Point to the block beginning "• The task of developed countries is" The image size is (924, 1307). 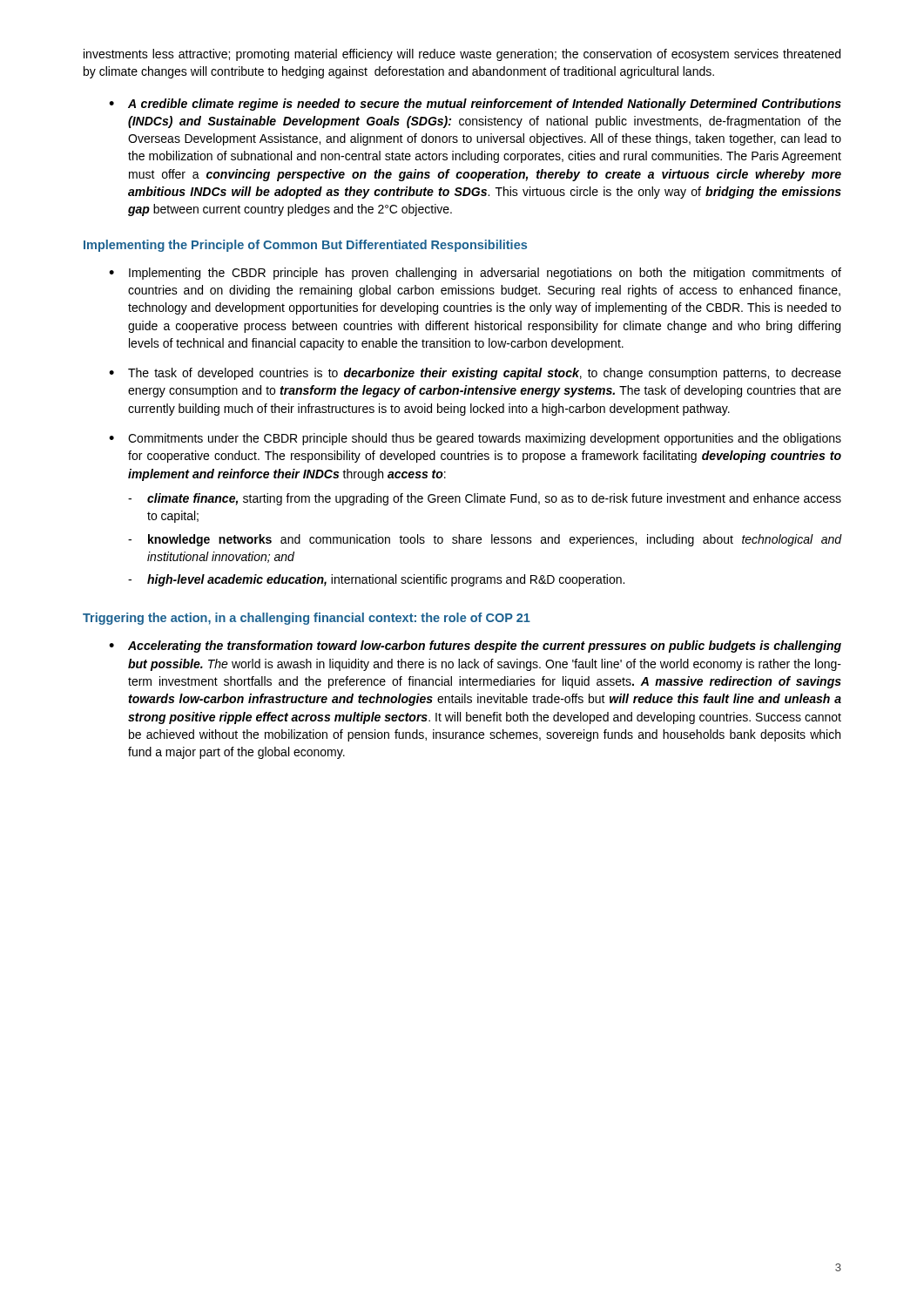(475, 391)
